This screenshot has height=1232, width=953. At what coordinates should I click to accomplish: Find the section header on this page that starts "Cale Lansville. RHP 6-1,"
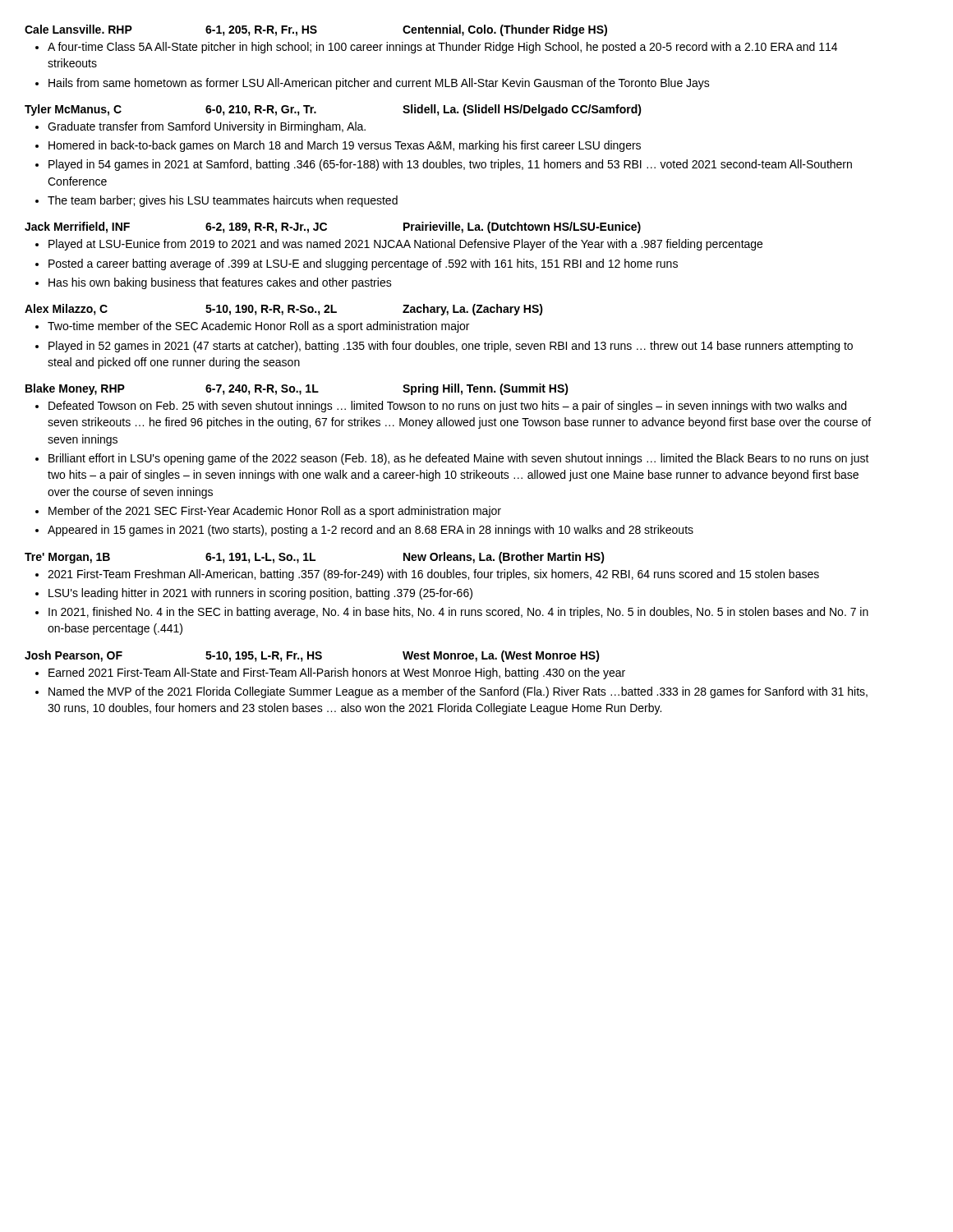point(316,30)
